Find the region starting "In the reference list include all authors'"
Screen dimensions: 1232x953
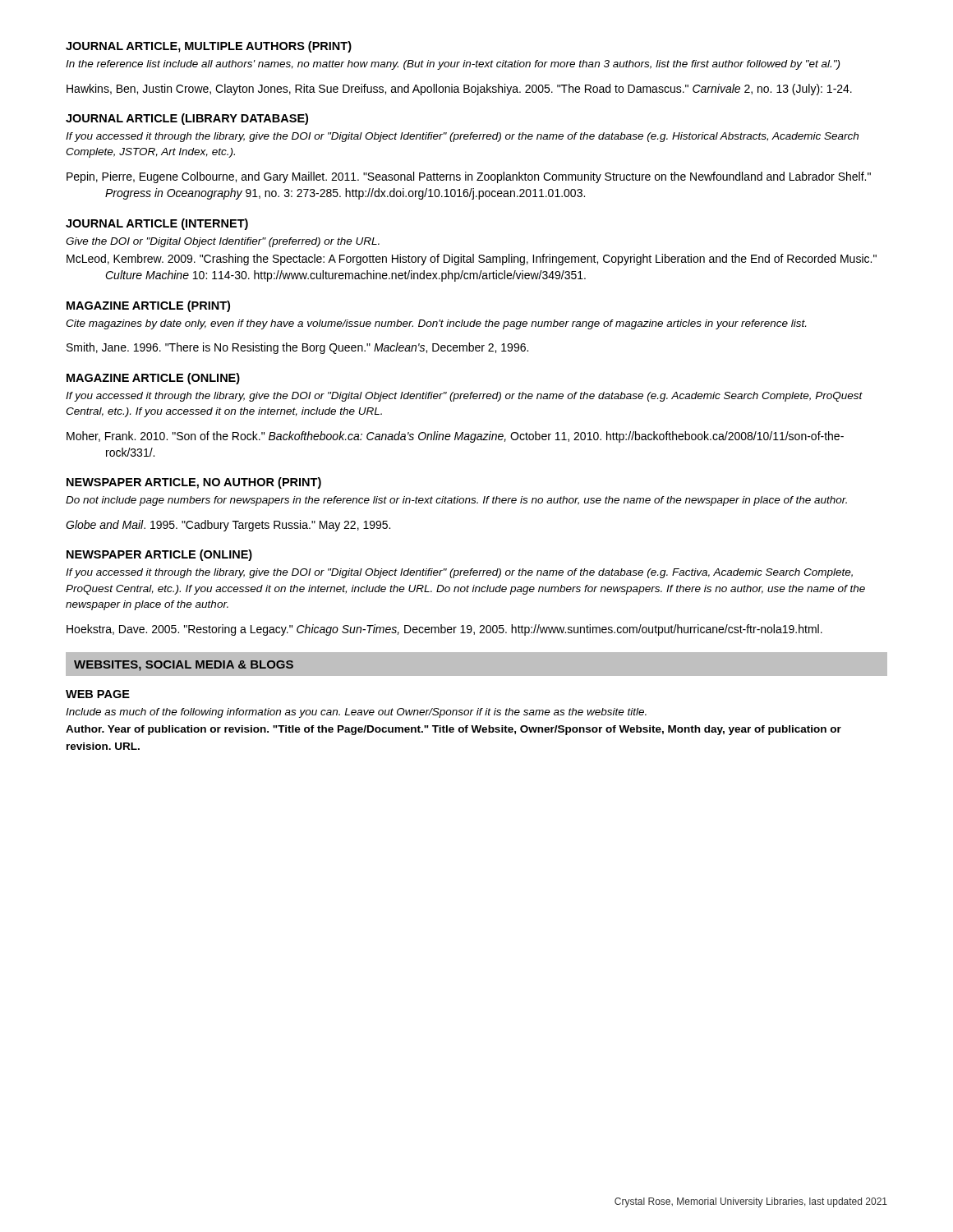(453, 64)
